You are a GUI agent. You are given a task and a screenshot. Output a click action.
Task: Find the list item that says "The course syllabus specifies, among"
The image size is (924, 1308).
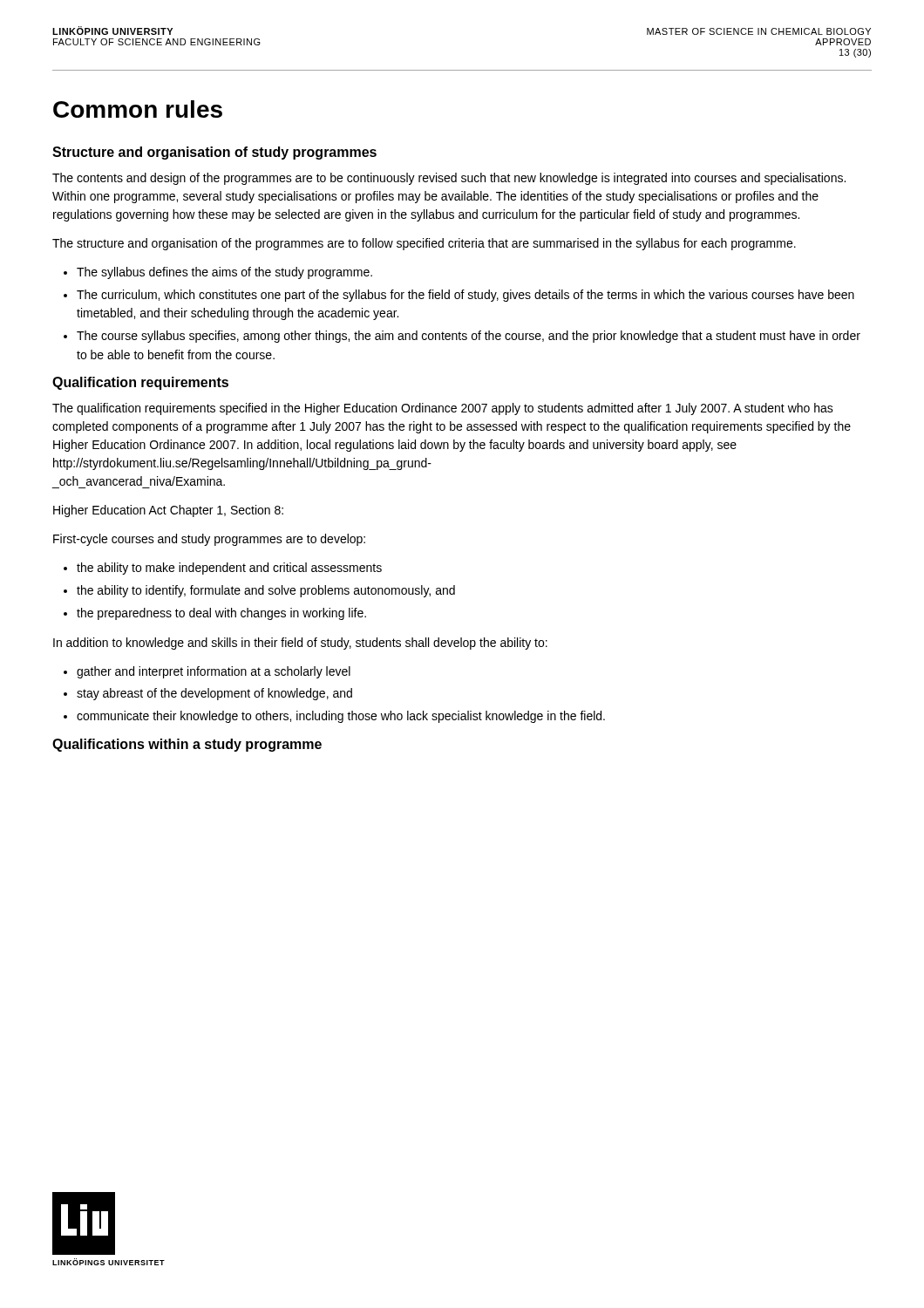point(468,345)
